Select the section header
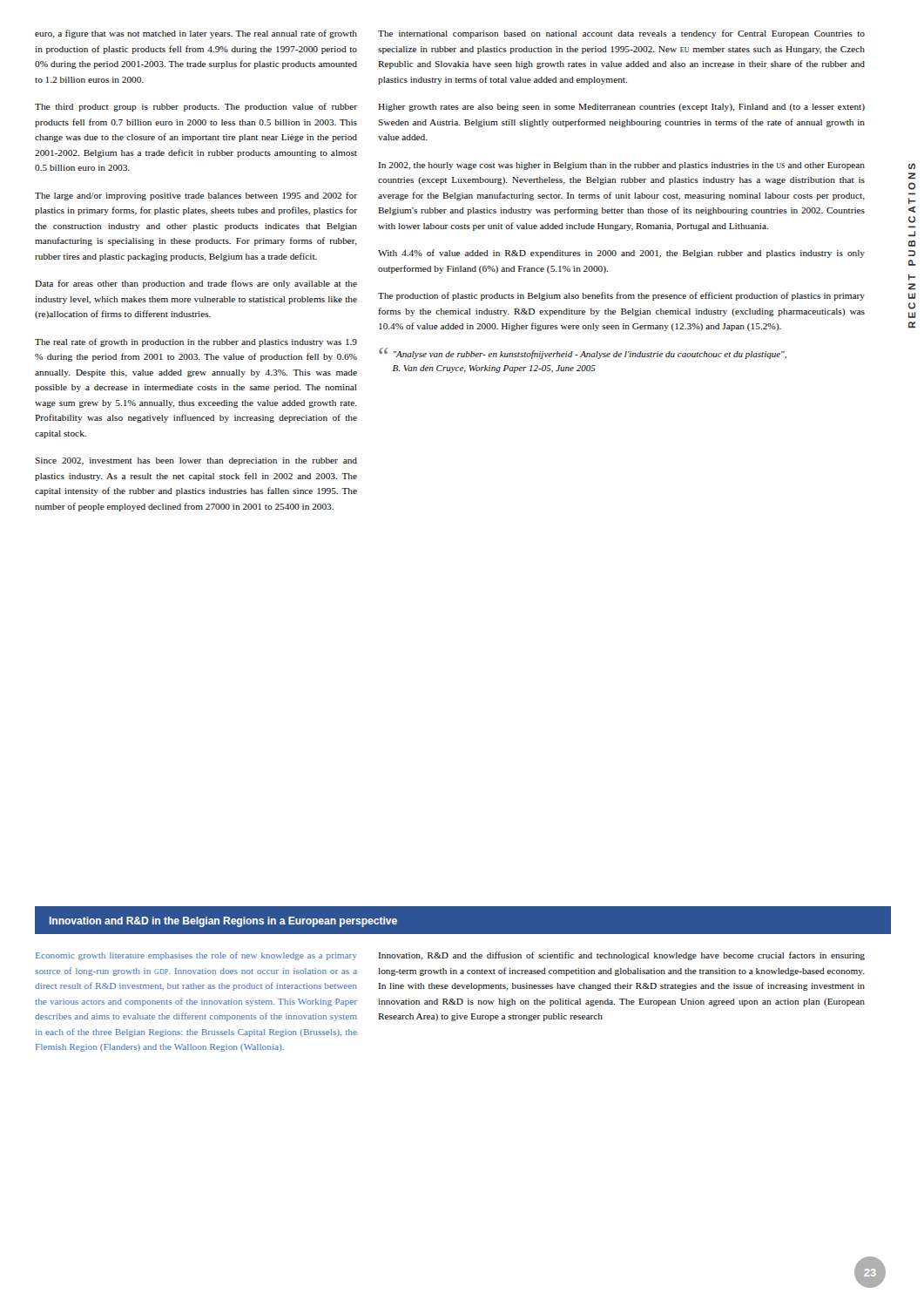This screenshot has height=1307, width=924. tap(223, 921)
